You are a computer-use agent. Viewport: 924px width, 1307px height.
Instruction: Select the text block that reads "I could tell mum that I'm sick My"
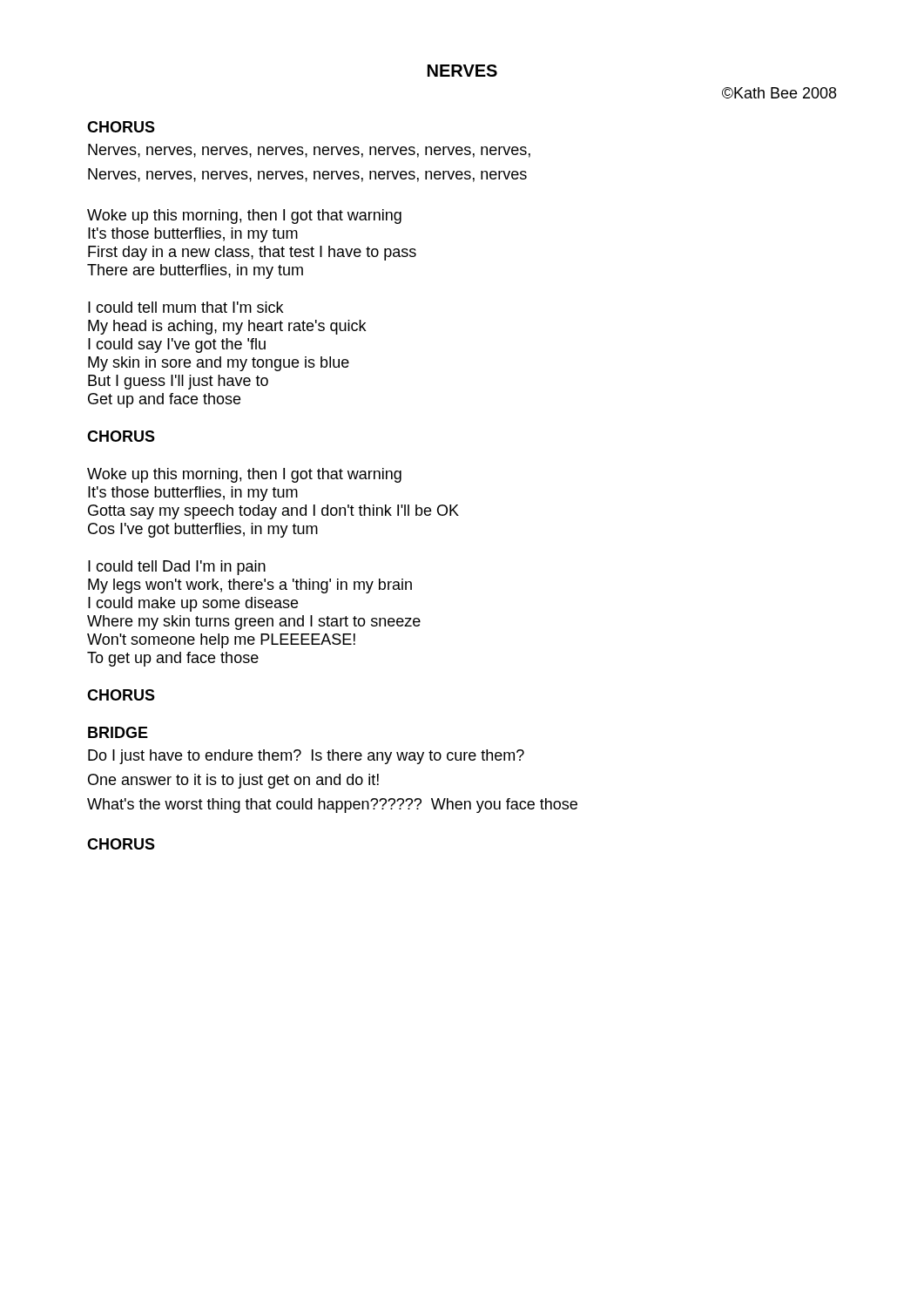227,353
